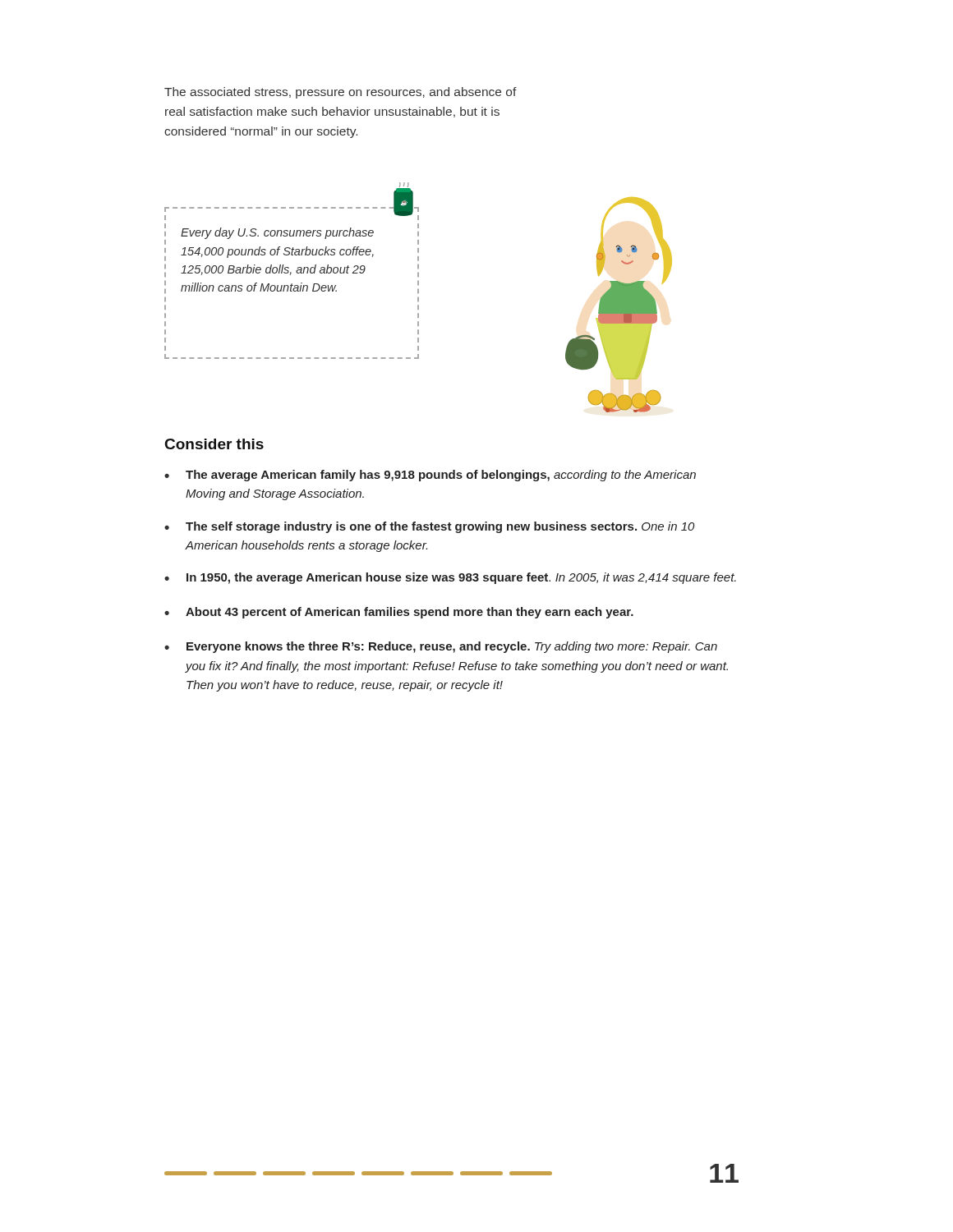Select the text block that says "The associated stress, pressure"

pyautogui.click(x=340, y=111)
